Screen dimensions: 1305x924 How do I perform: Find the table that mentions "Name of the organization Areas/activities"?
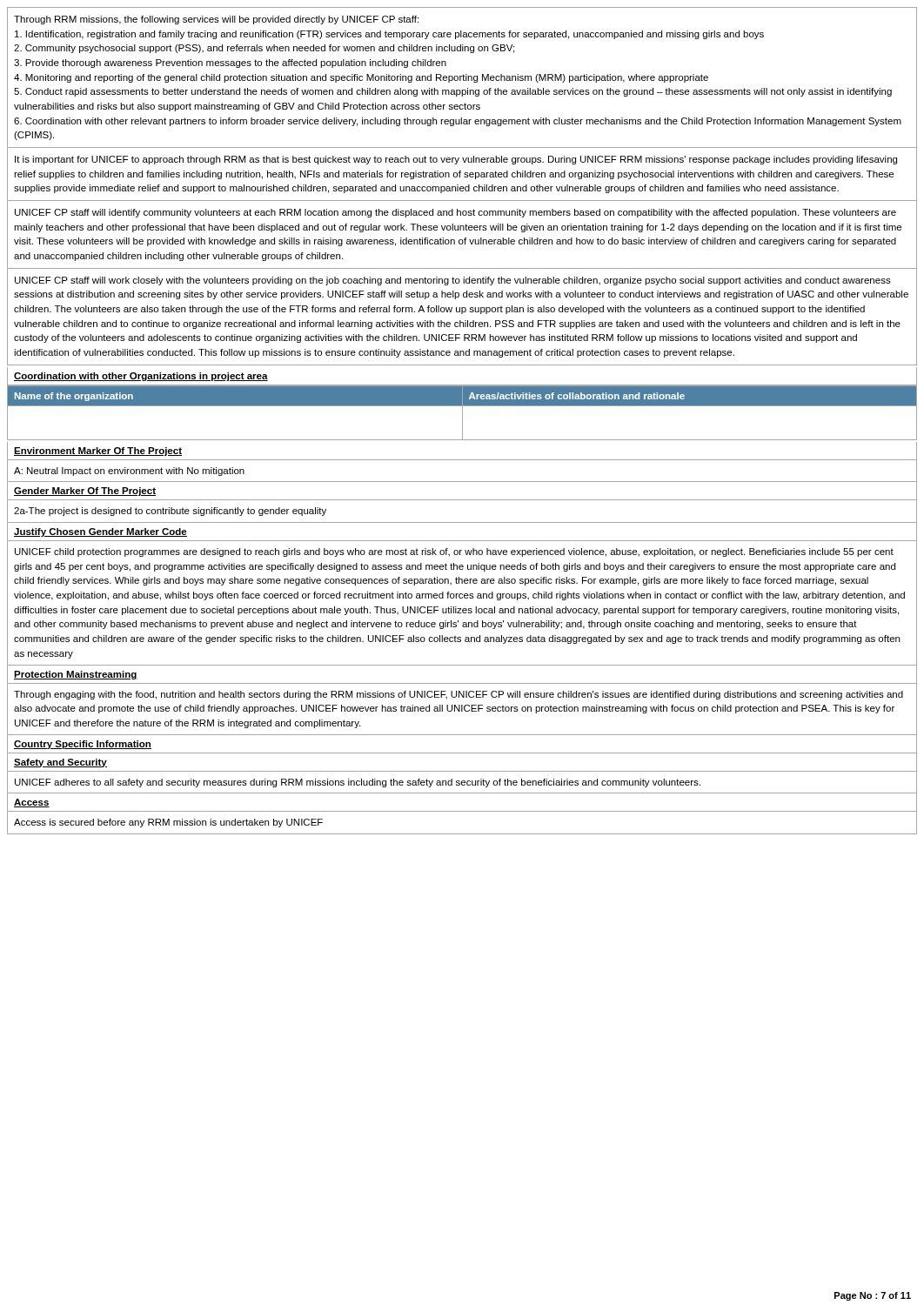pos(462,413)
